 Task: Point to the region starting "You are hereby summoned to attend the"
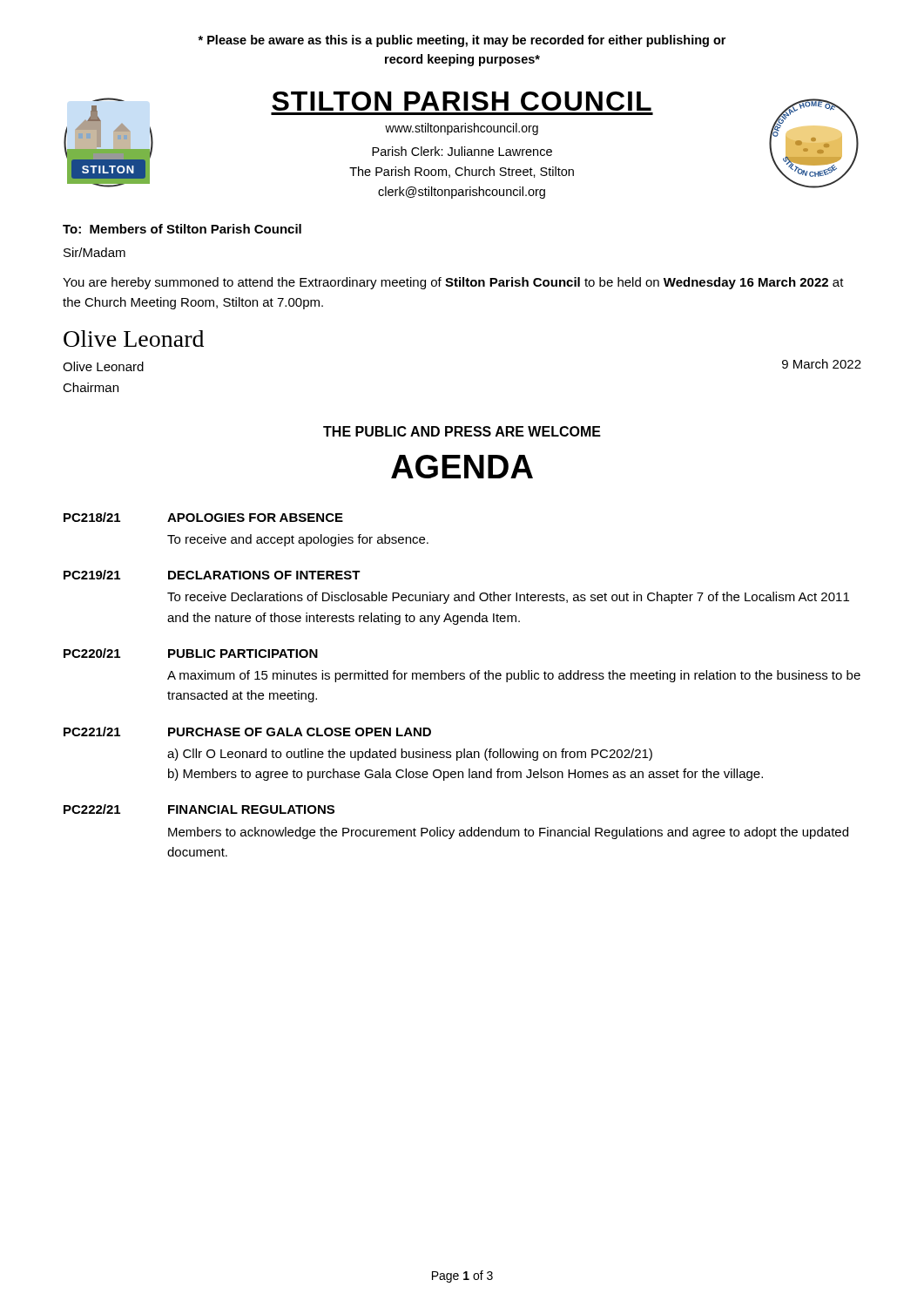[x=453, y=292]
